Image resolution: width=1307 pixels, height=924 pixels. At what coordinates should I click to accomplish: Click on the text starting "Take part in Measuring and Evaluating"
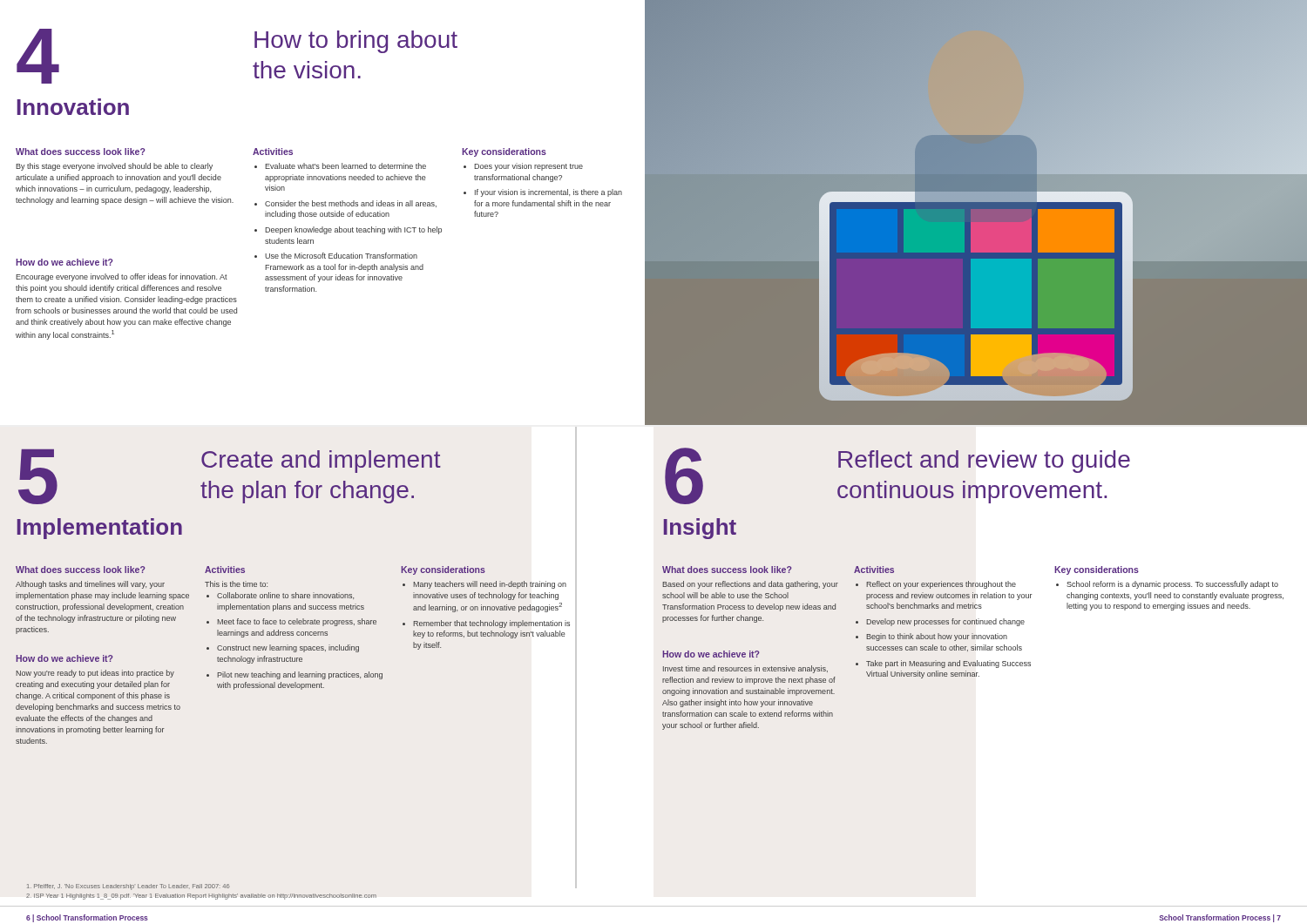[x=949, y=669]
